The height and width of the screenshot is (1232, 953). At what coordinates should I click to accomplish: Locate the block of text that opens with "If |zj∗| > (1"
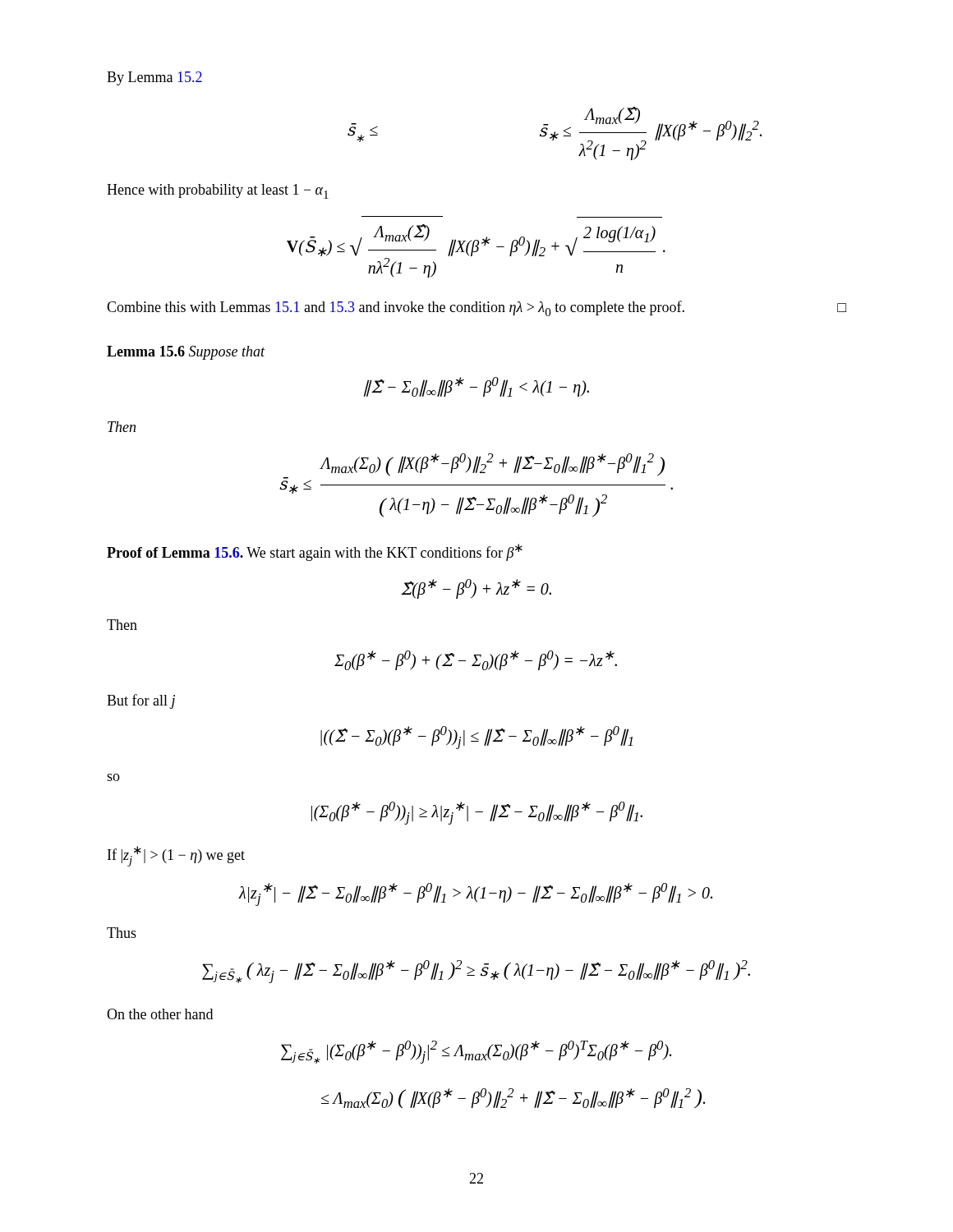click(x=176, y=855)
